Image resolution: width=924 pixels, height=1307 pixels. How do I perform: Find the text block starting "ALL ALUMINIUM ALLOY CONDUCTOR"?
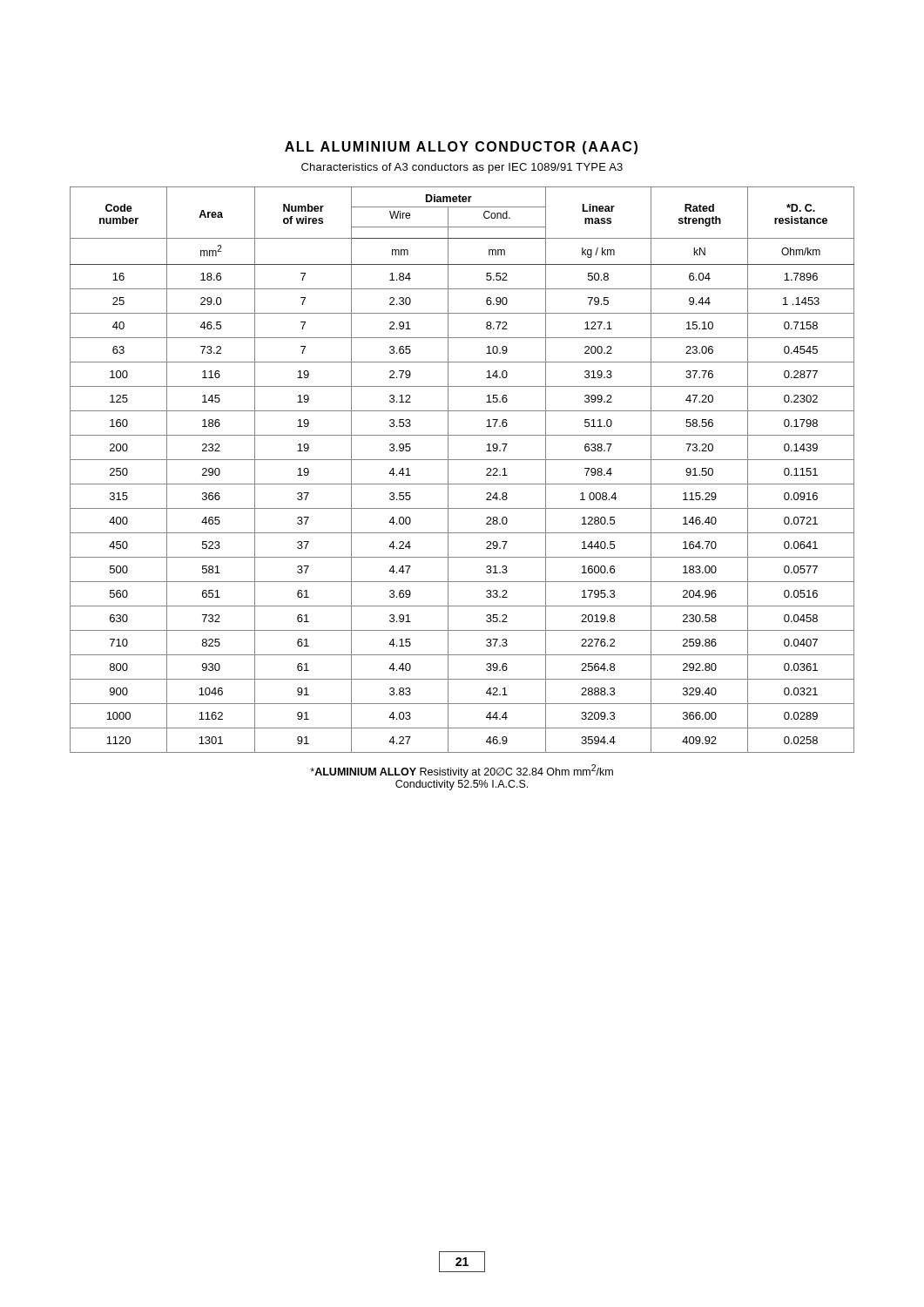462,147
